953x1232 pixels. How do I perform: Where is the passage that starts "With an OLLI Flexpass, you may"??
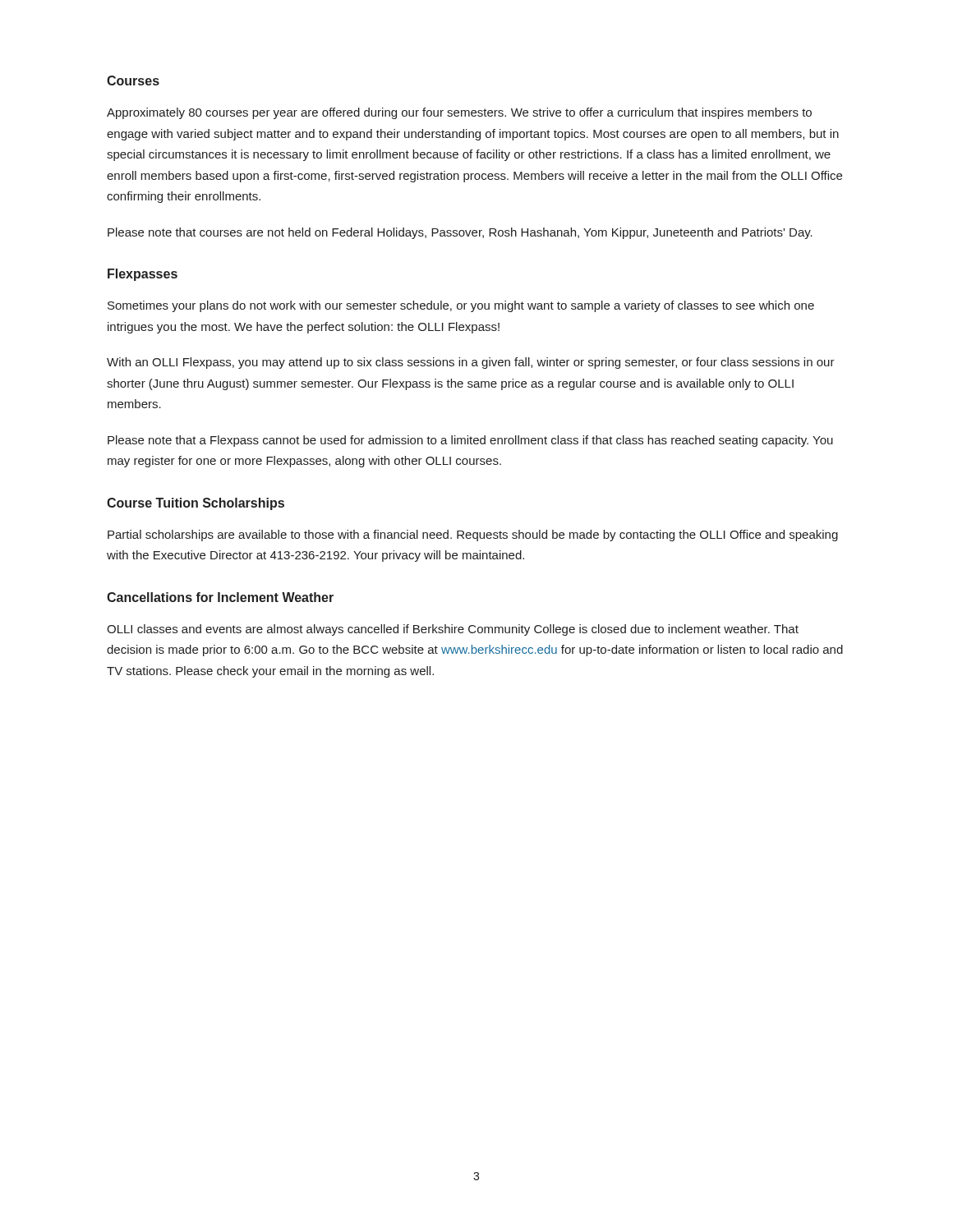pos(470,383)
